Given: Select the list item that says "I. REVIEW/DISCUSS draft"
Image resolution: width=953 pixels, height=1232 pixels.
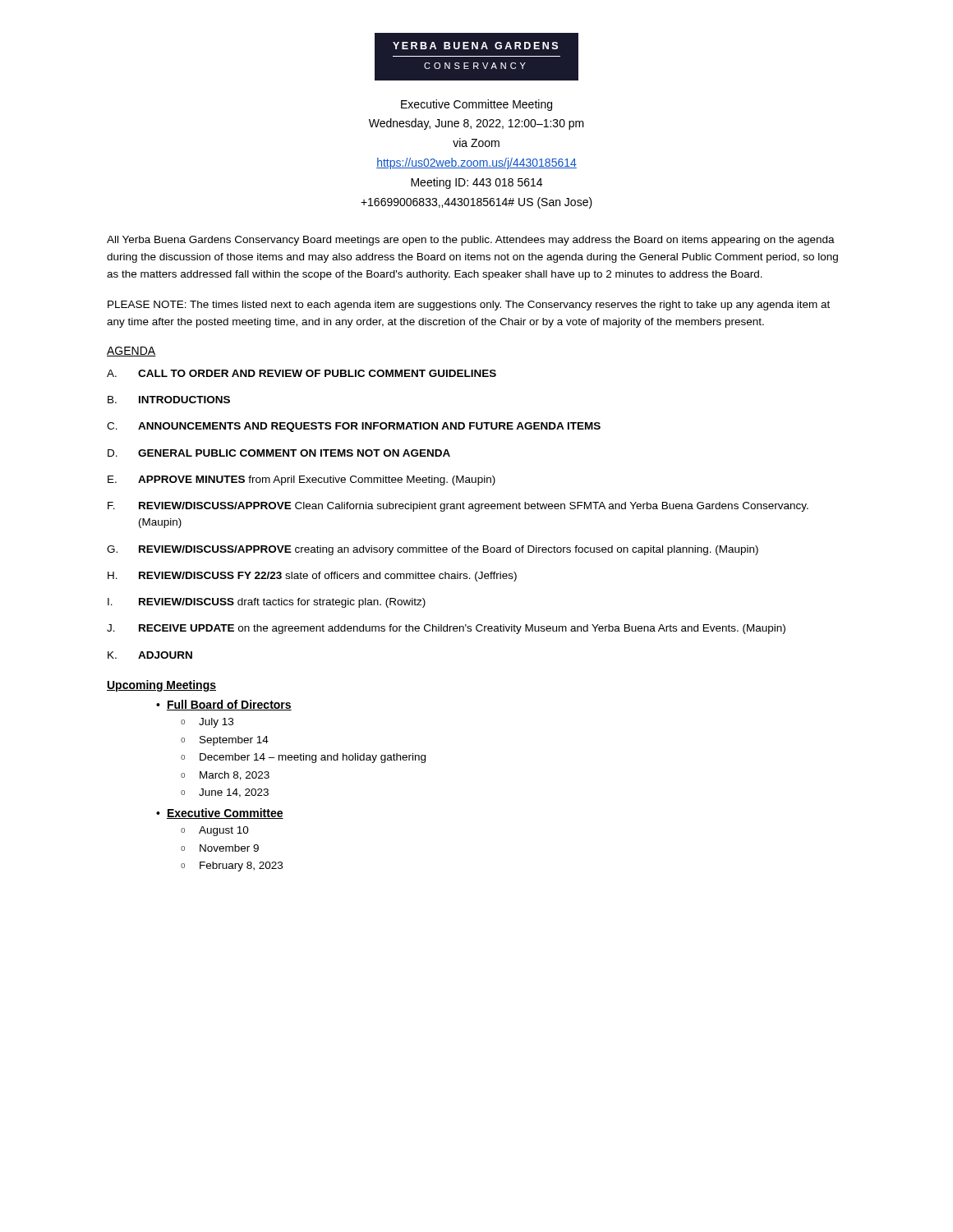Looking at the screenshot, I should coord(267,603).
